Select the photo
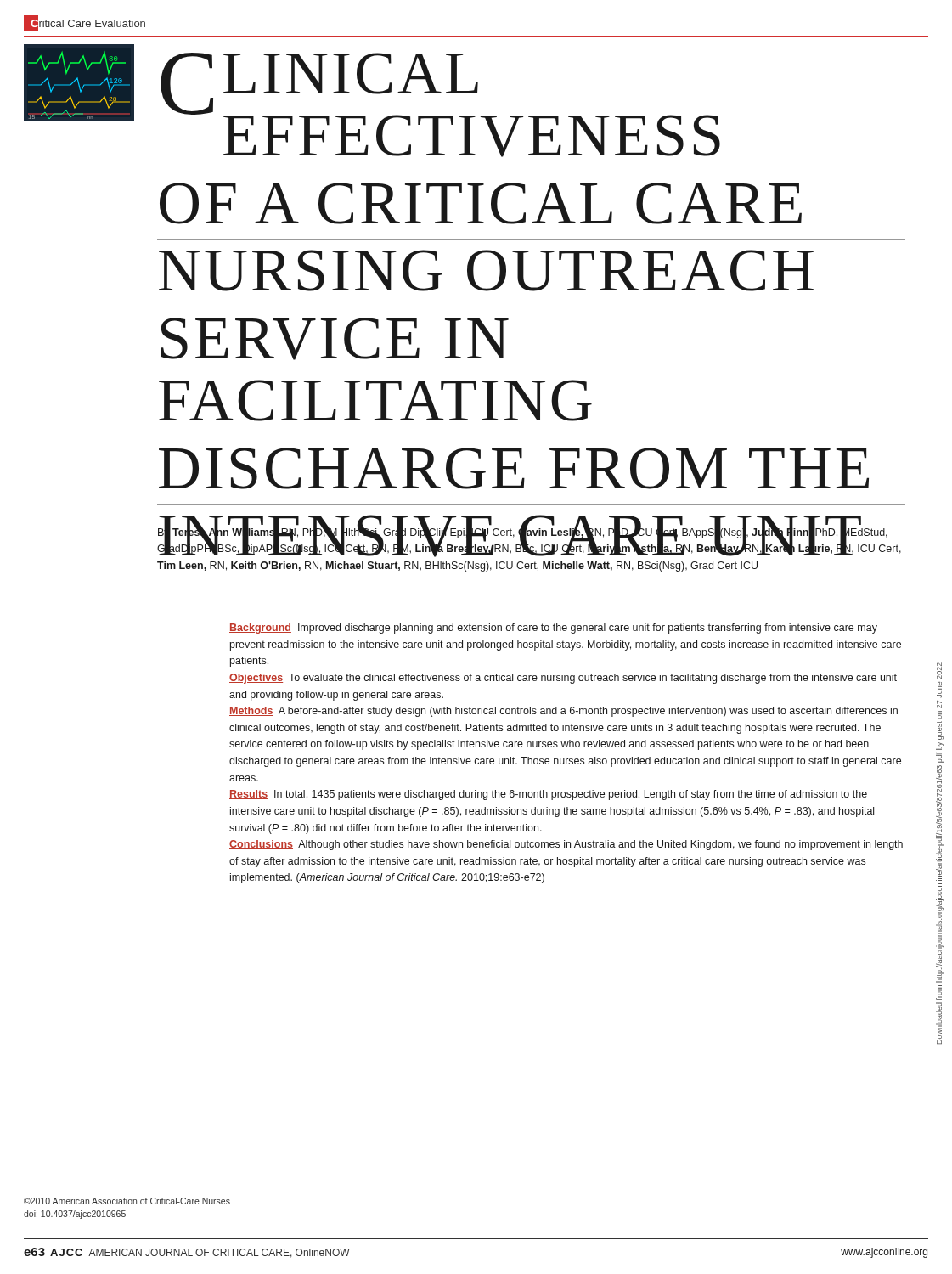The height and width of the screenshot is (1274, 952). coord(79,82)
